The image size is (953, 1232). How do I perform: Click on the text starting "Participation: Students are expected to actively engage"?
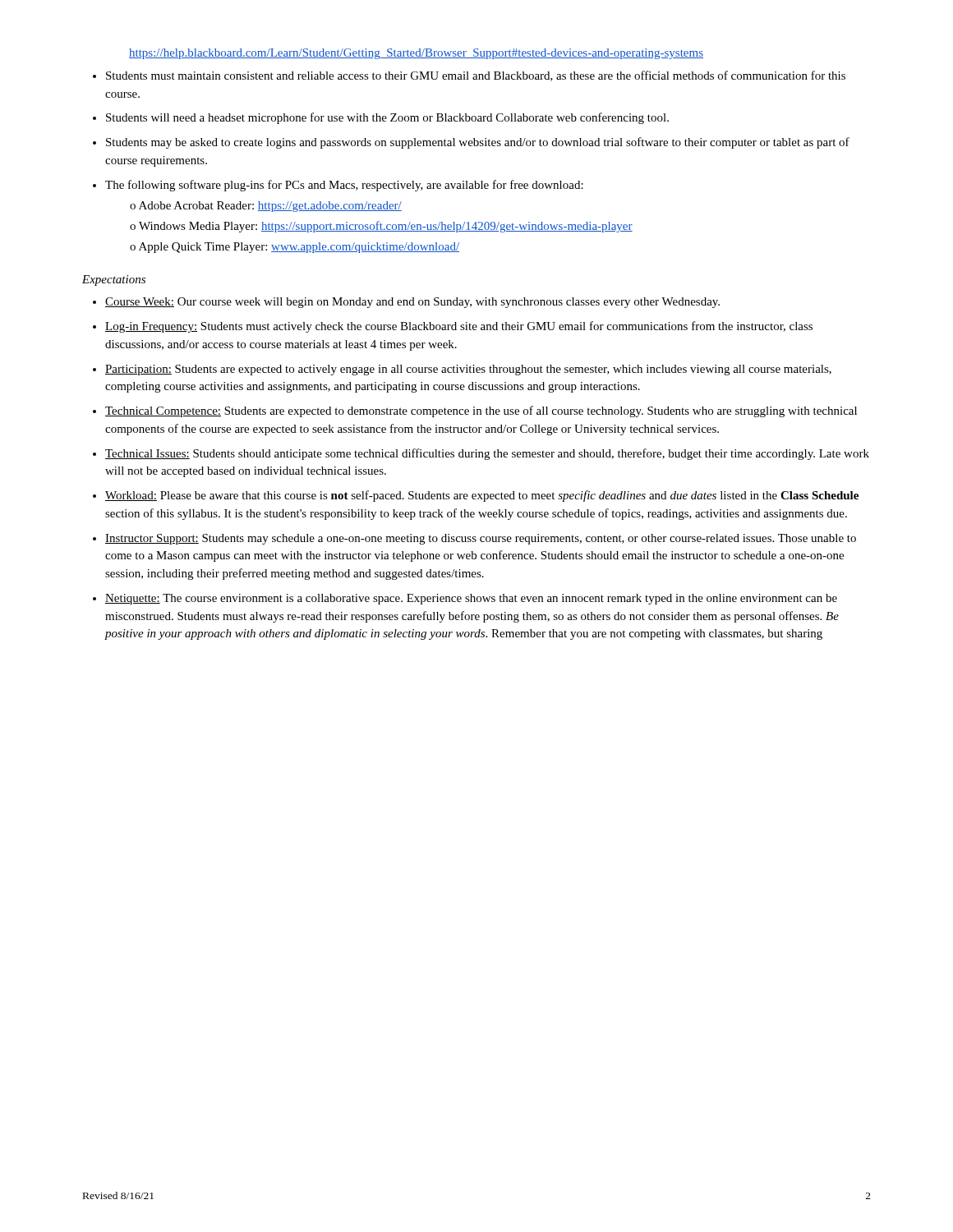coord(468,377)
